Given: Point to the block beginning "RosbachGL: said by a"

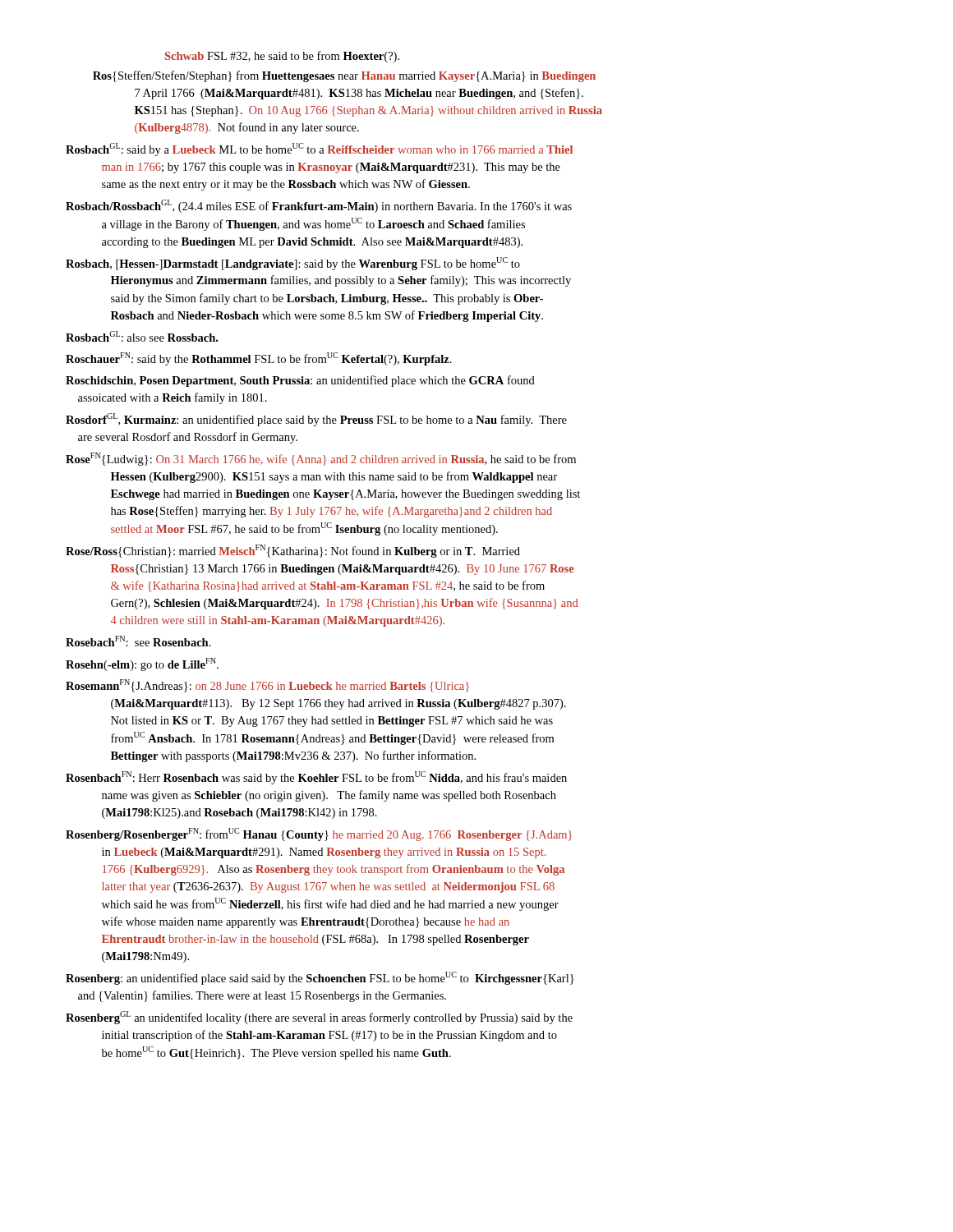Looking at the screenshot, I should pos(331,166).
